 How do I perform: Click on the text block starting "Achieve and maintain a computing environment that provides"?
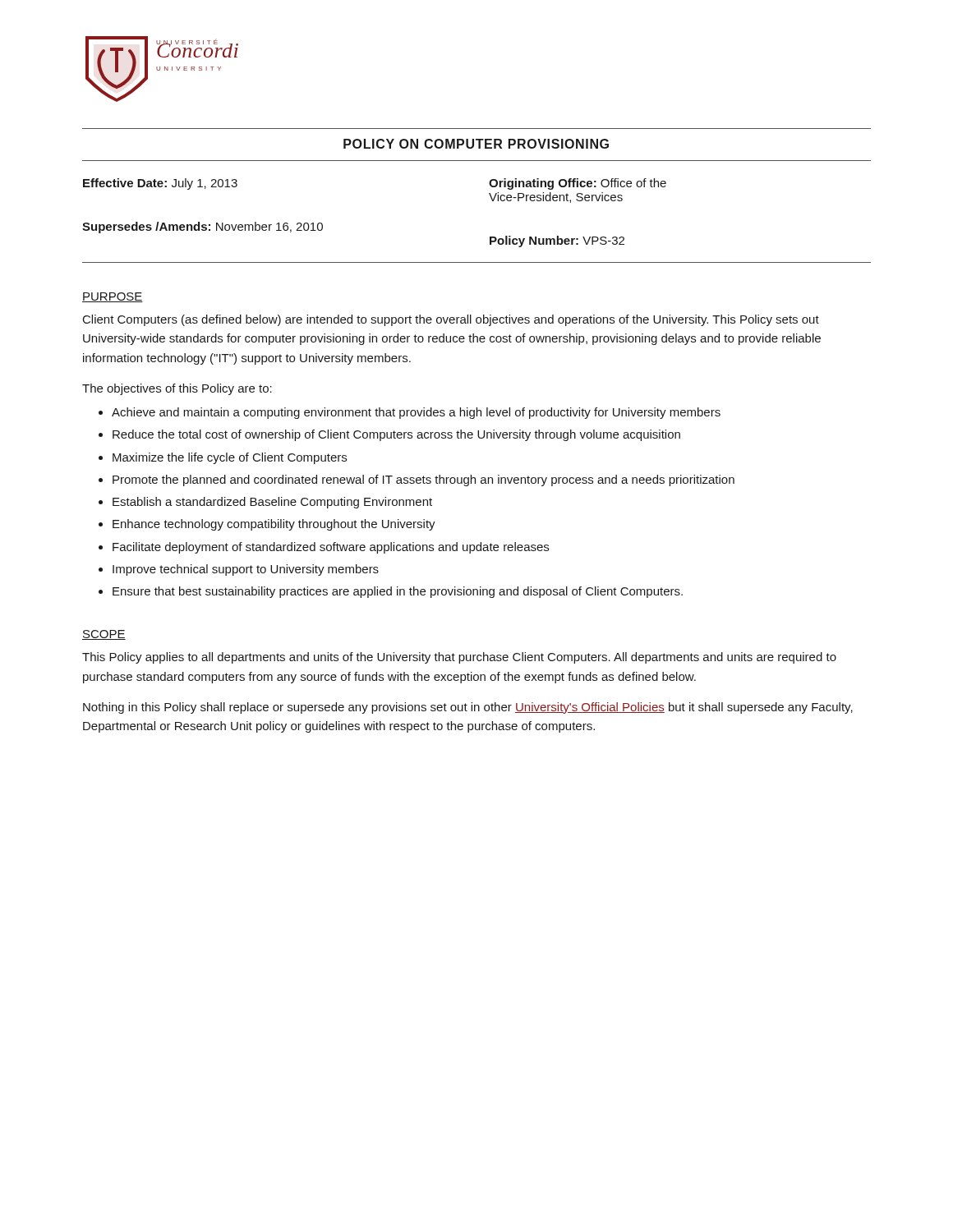pyautogui.click(x=416, y=412)
